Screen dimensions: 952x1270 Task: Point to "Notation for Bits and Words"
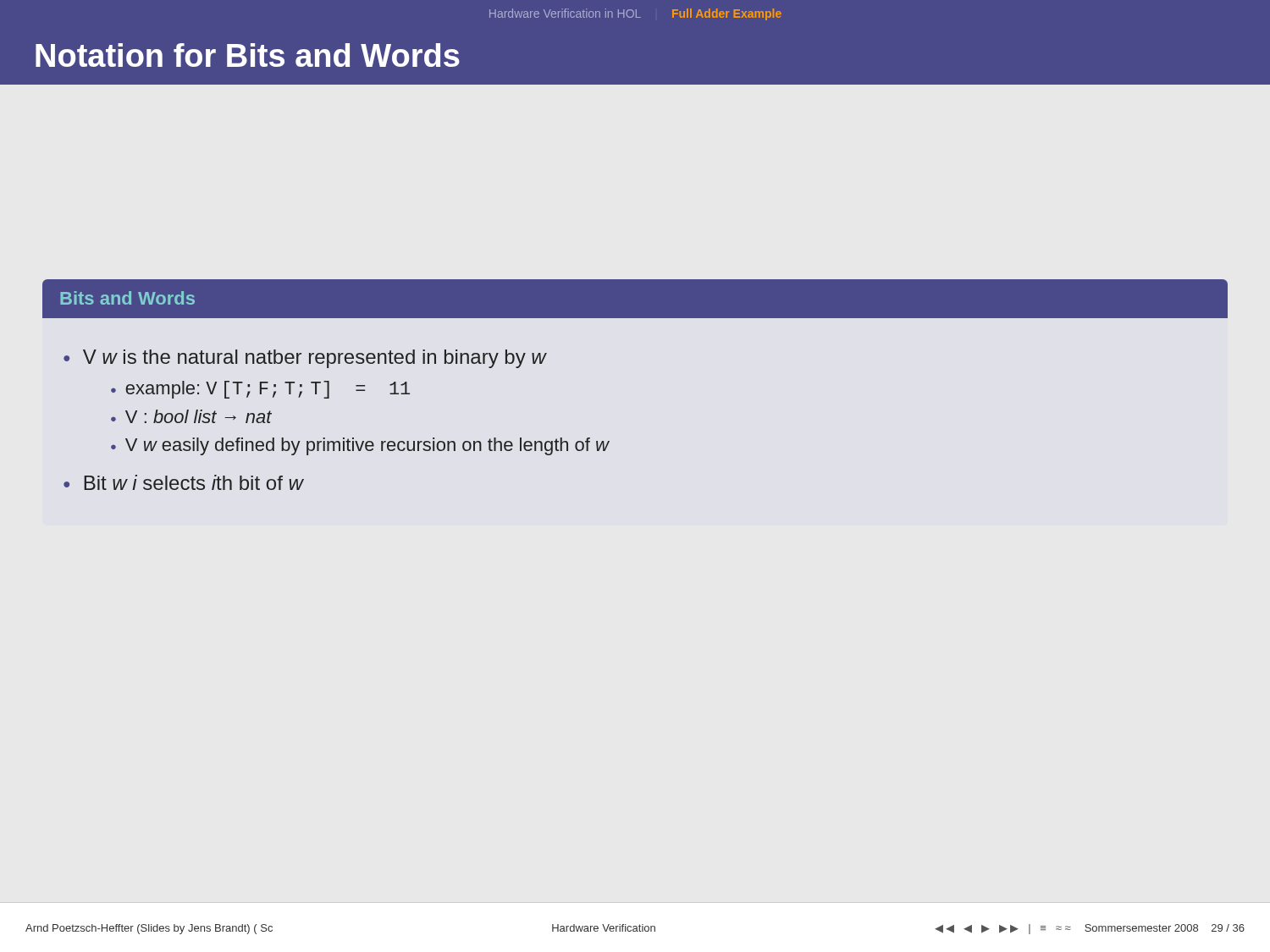(x=247, y=56)
